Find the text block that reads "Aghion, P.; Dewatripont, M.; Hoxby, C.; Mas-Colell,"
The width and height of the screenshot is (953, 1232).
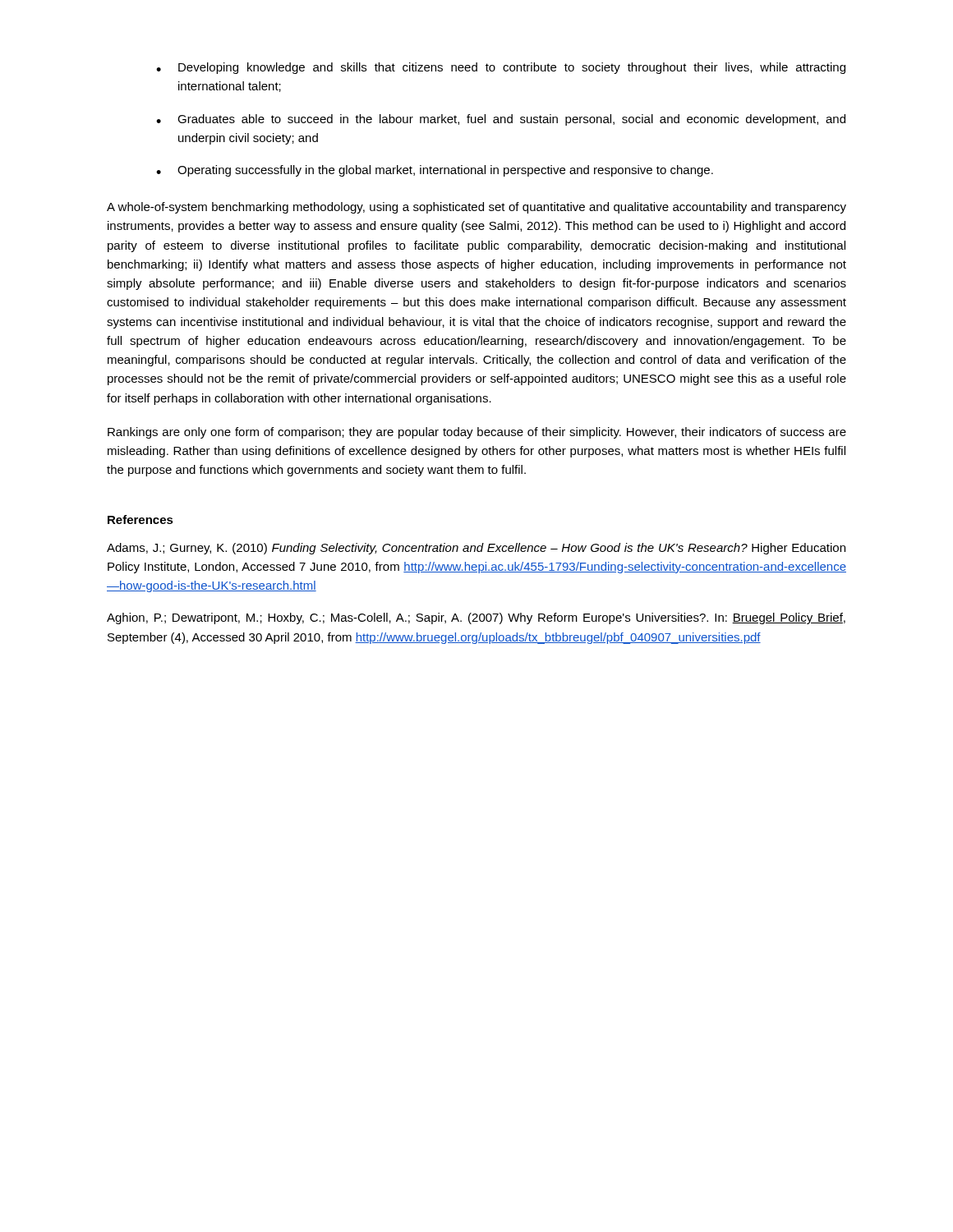point(476,627)
